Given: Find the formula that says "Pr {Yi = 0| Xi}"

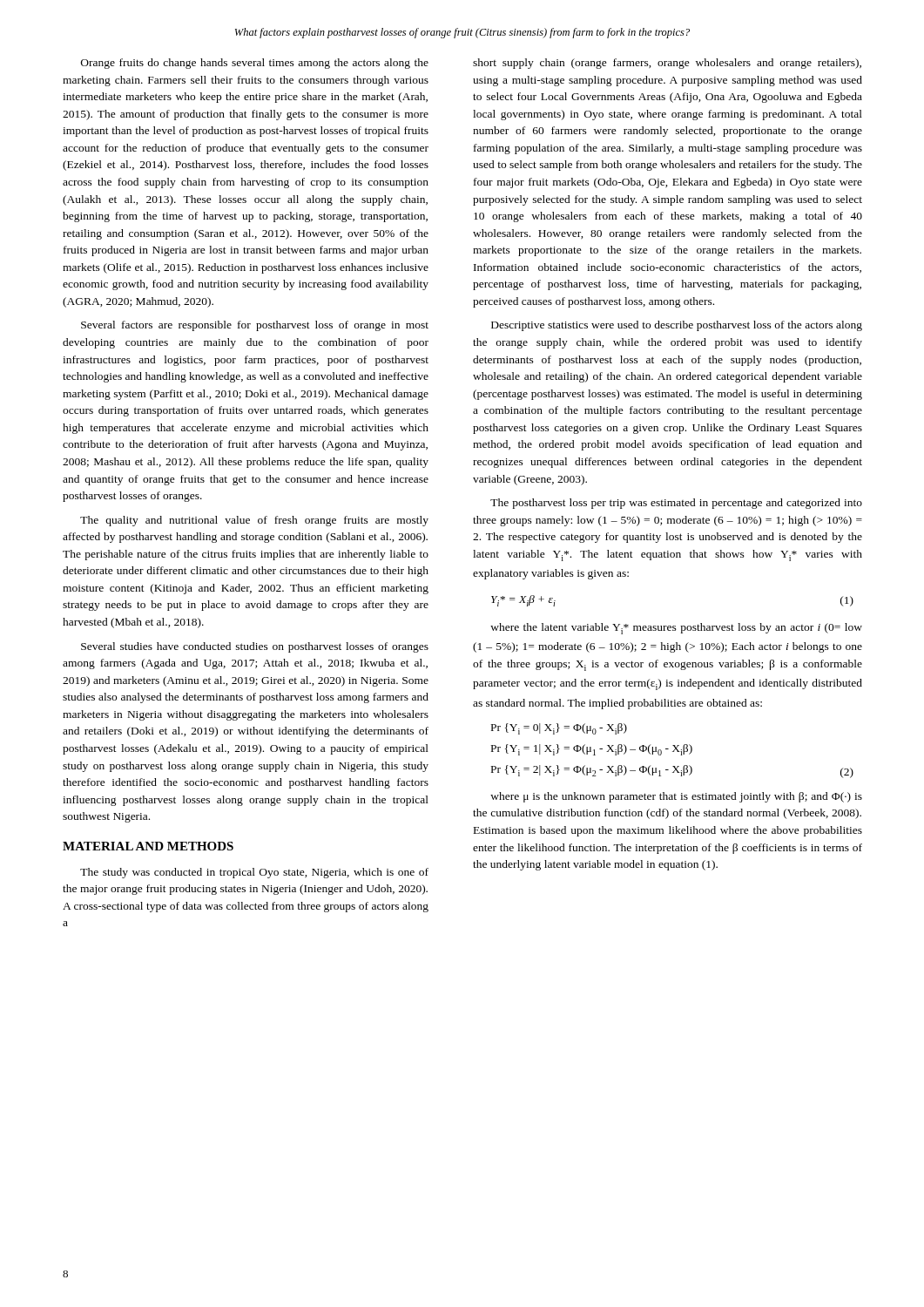Looking at the screenshot, I should 668,749.
